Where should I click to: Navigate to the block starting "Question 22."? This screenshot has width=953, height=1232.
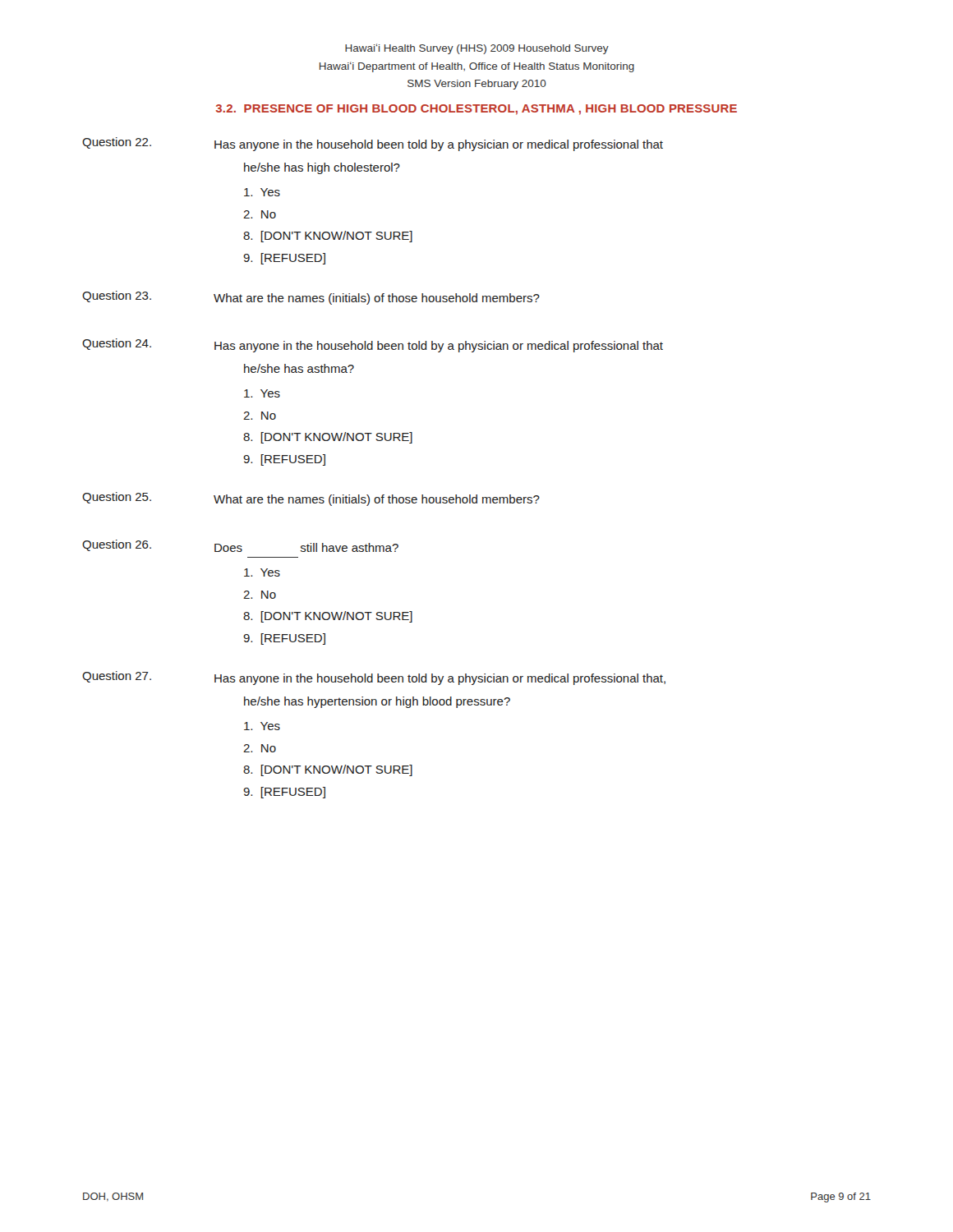pos(117,141)
